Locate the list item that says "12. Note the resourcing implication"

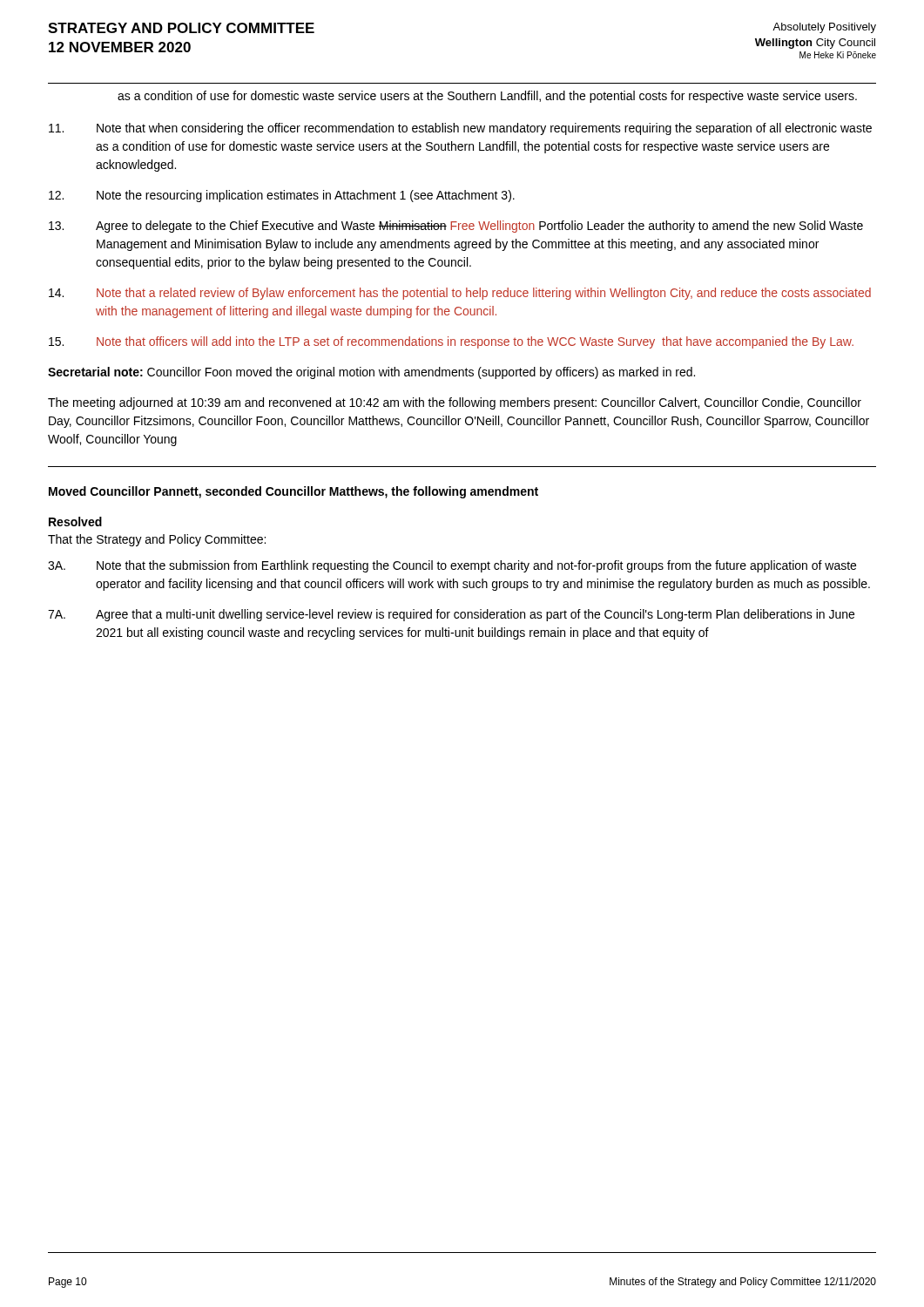pyautogui.click(x=462, y=196)
